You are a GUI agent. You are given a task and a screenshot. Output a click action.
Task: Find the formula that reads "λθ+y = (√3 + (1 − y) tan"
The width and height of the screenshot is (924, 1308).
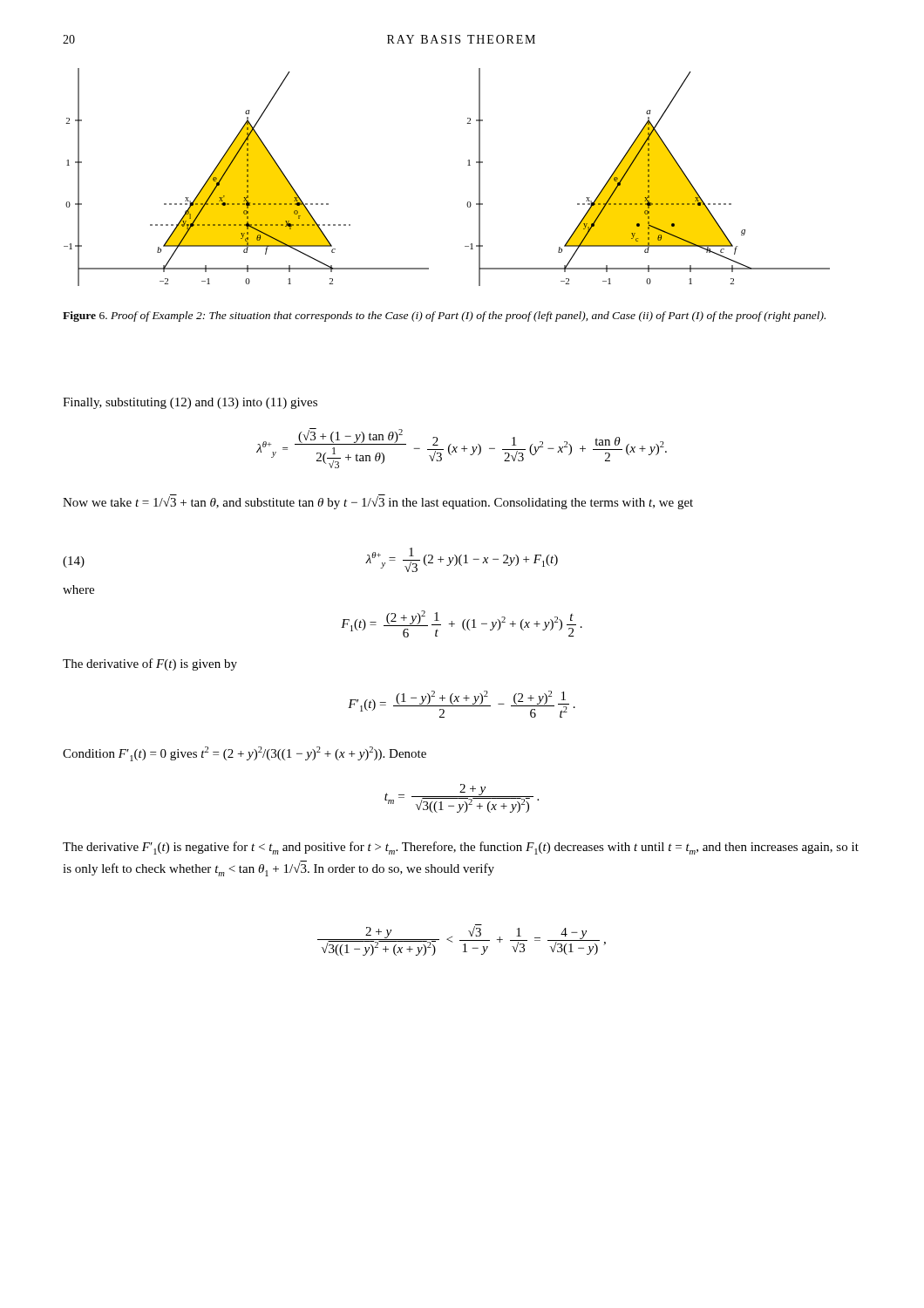click(462, 450)
